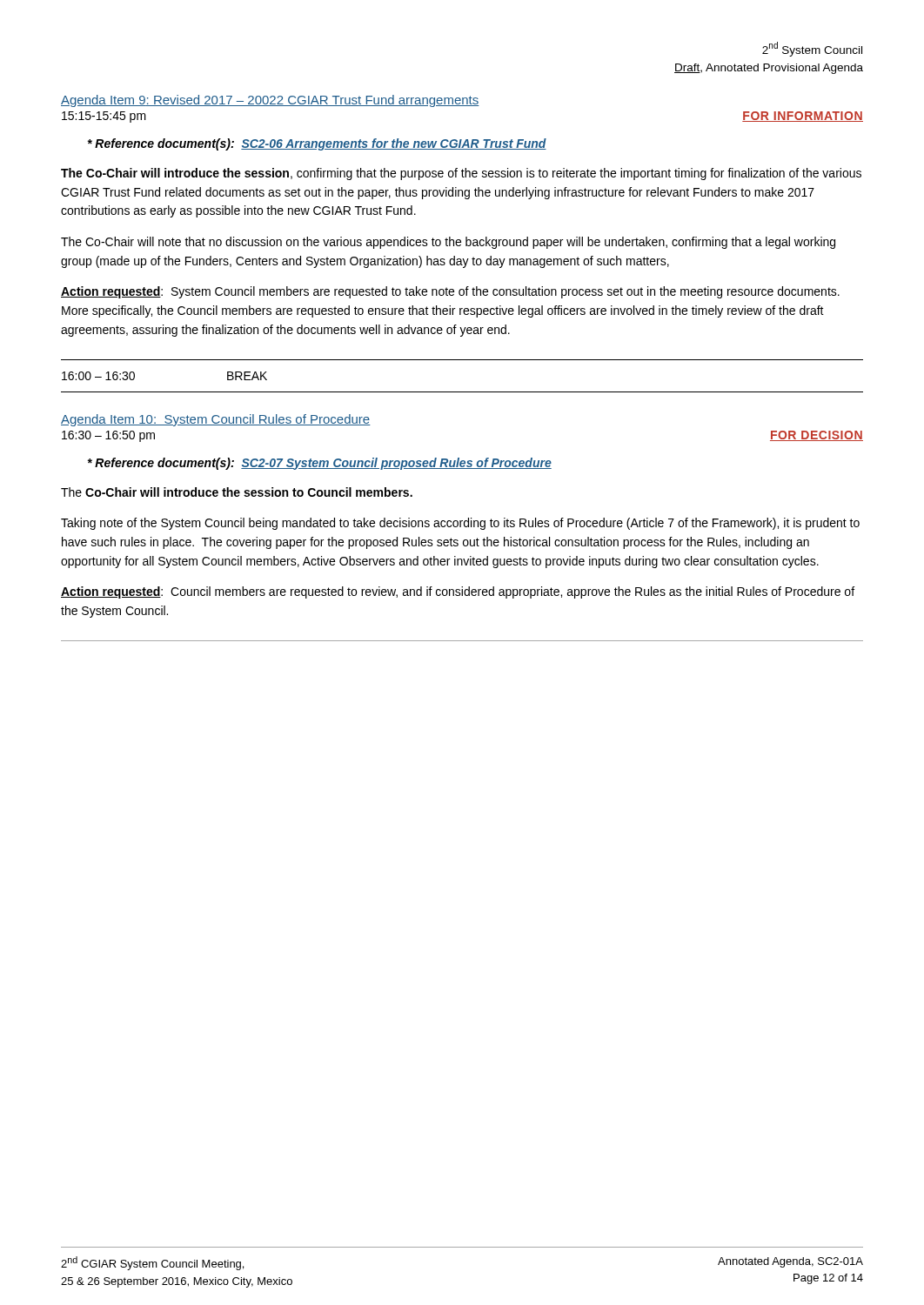This screenshot has height=1305, width=924.
Task: Click the passage that begins "Reference document(s): SC2-06"
Action: (316, 144)
